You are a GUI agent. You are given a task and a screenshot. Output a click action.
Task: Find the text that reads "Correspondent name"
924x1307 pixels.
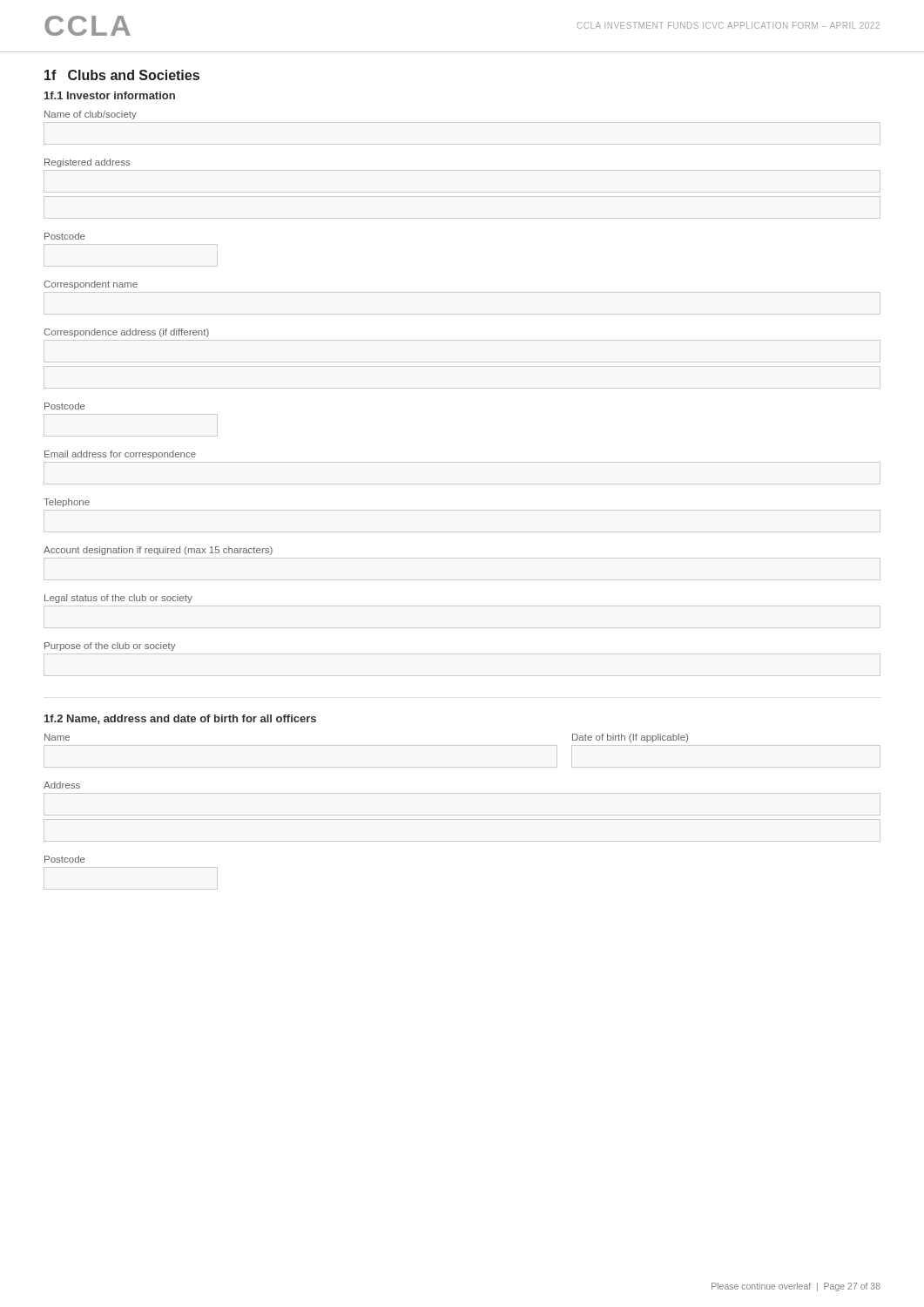[91, 284]
